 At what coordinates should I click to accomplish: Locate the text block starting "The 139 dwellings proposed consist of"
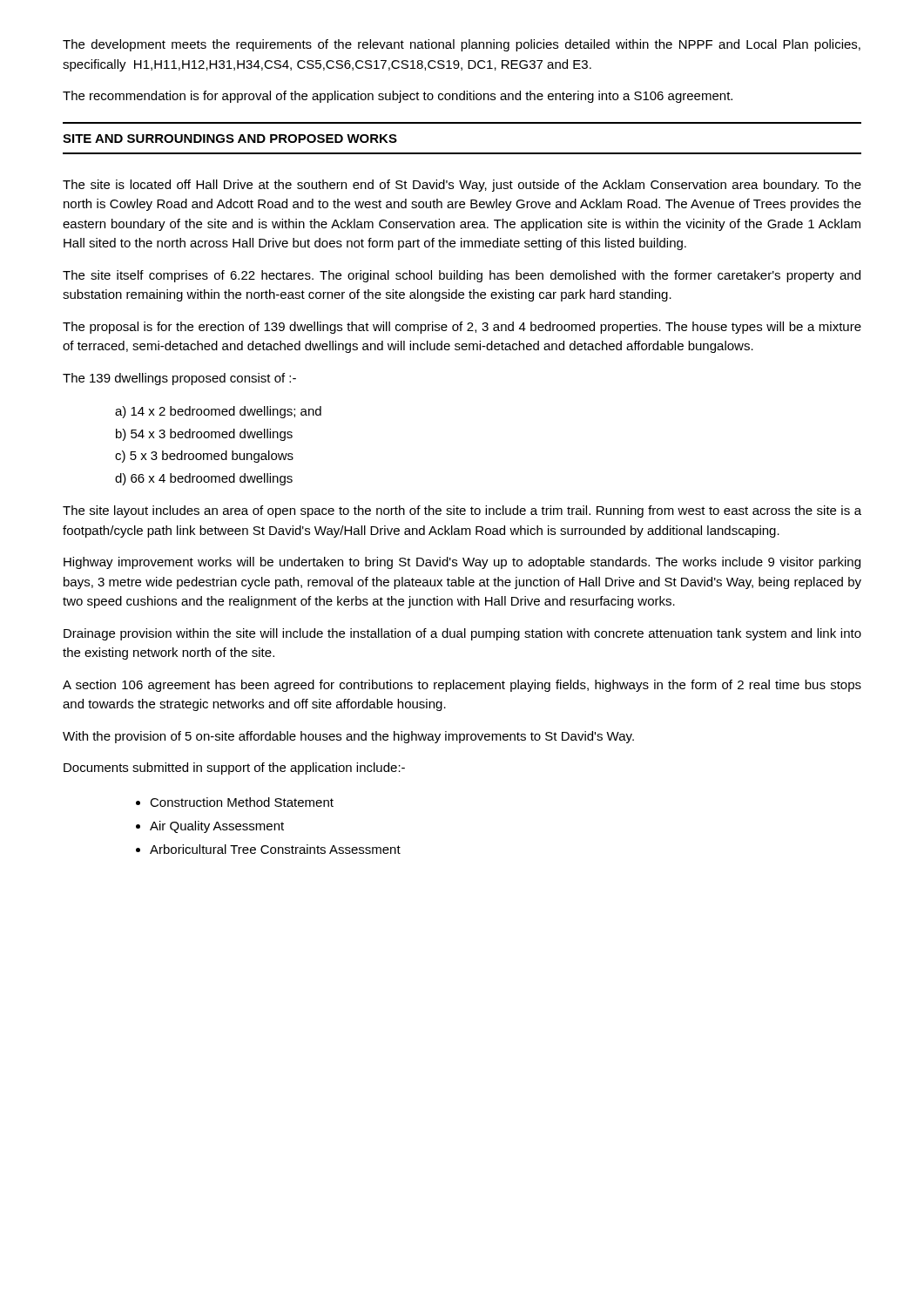coord(179,379)
